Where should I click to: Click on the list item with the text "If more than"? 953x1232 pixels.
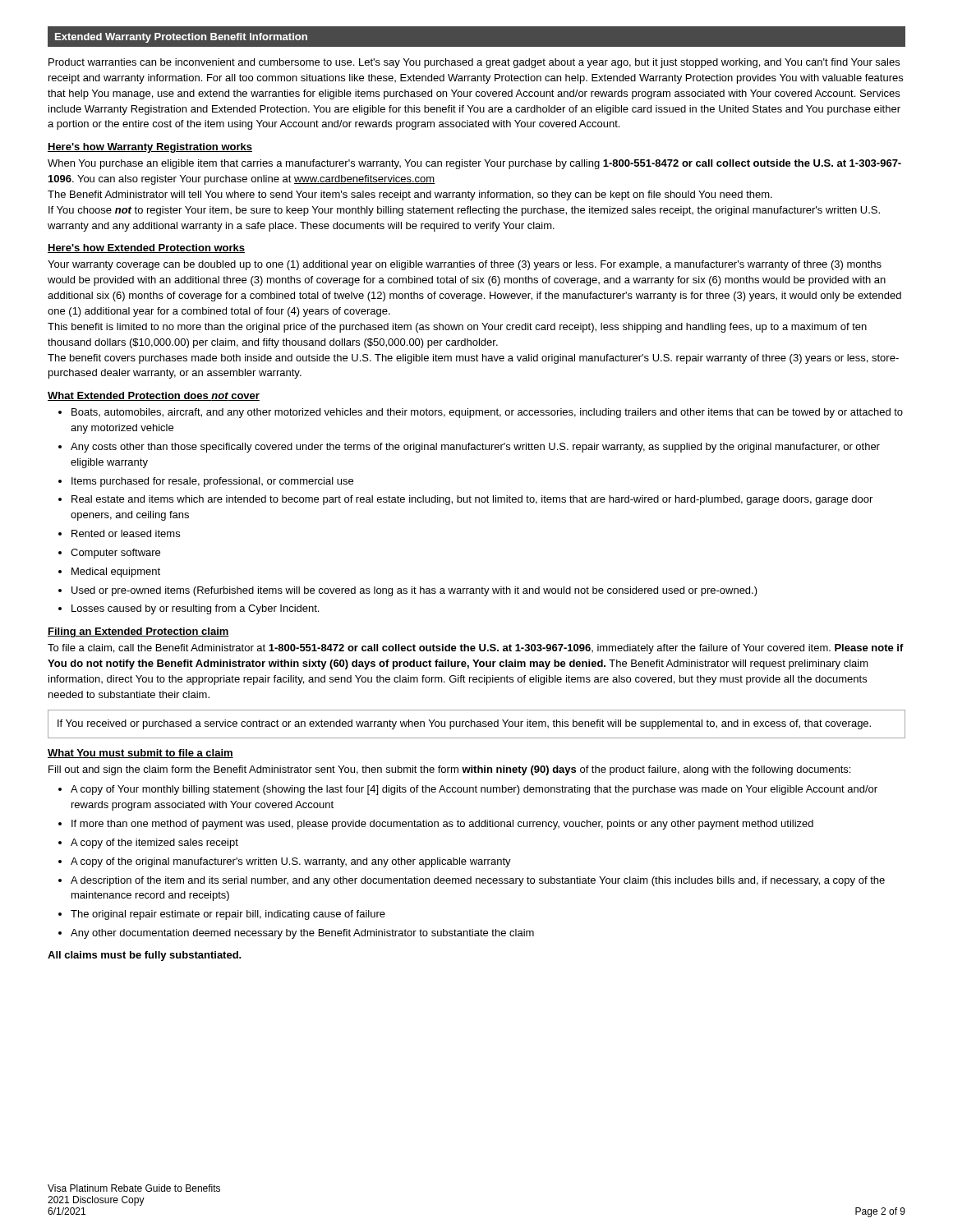tap(442, 823)
